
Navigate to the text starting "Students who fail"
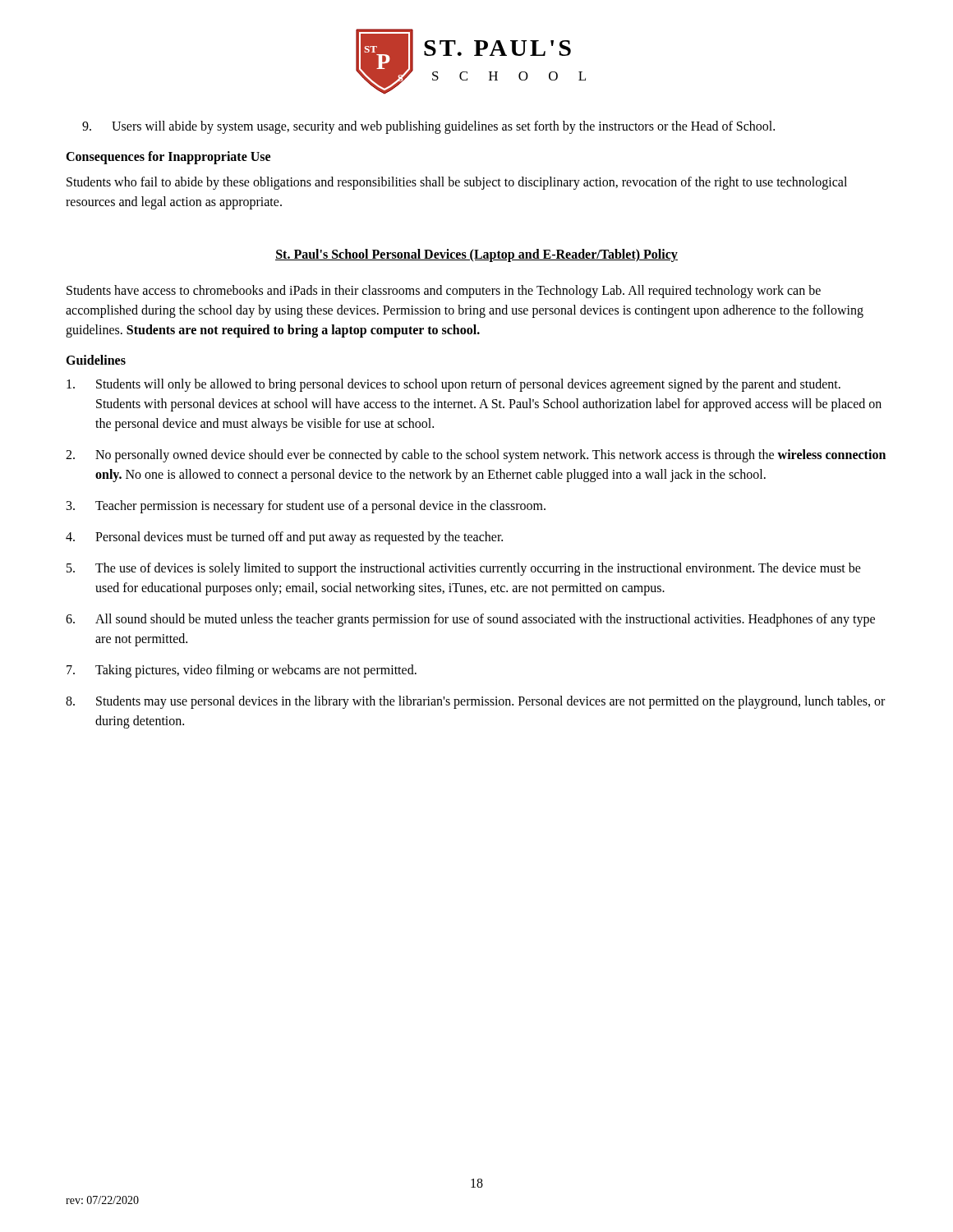pyautogui.click(x=457, y=192)
